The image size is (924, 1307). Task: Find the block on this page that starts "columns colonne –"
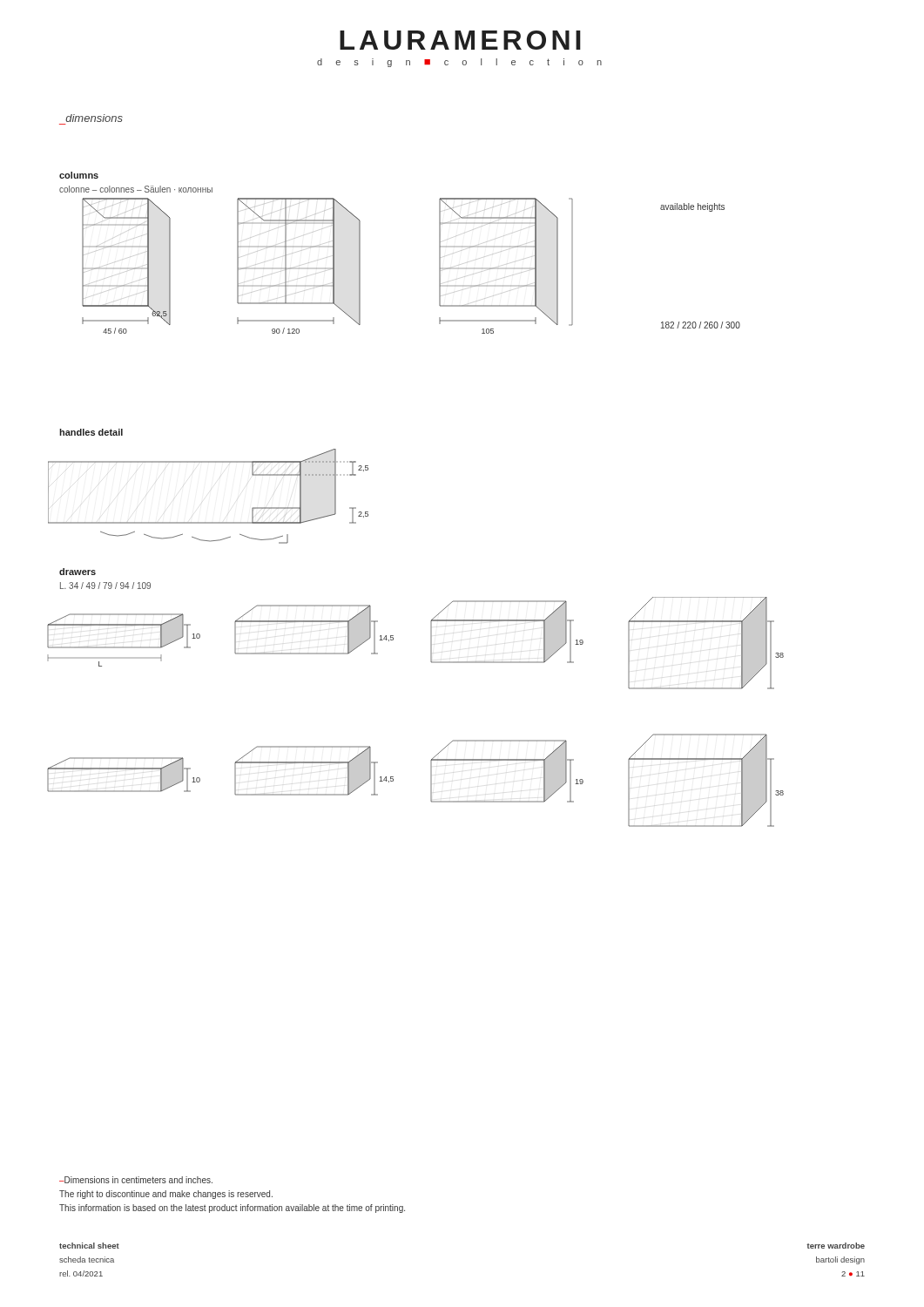coord(136,182)
